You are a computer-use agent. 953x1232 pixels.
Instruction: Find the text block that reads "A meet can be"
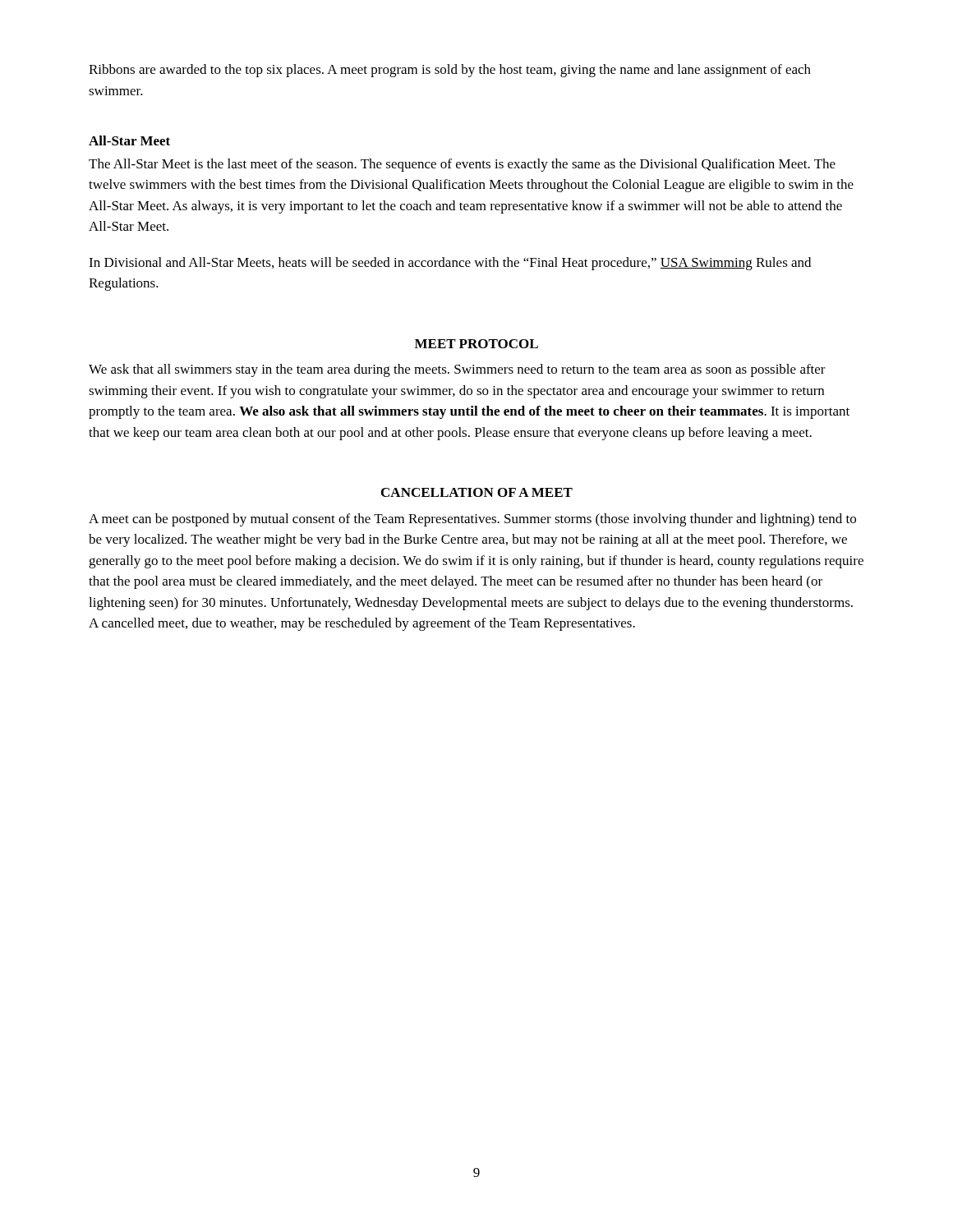click(476, 571)
